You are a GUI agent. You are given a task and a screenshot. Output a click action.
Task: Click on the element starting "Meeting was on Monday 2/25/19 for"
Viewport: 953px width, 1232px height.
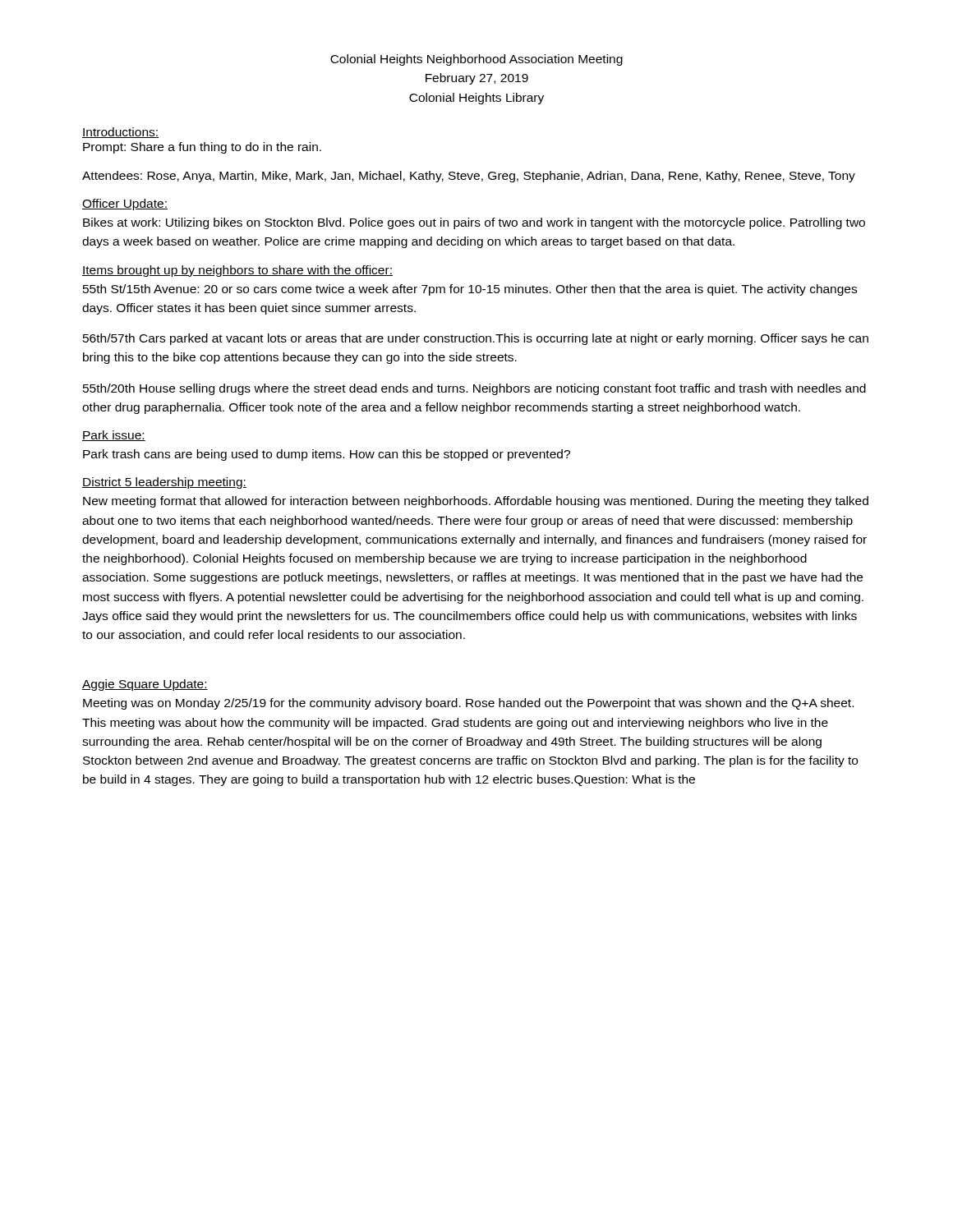pos(470,741)
